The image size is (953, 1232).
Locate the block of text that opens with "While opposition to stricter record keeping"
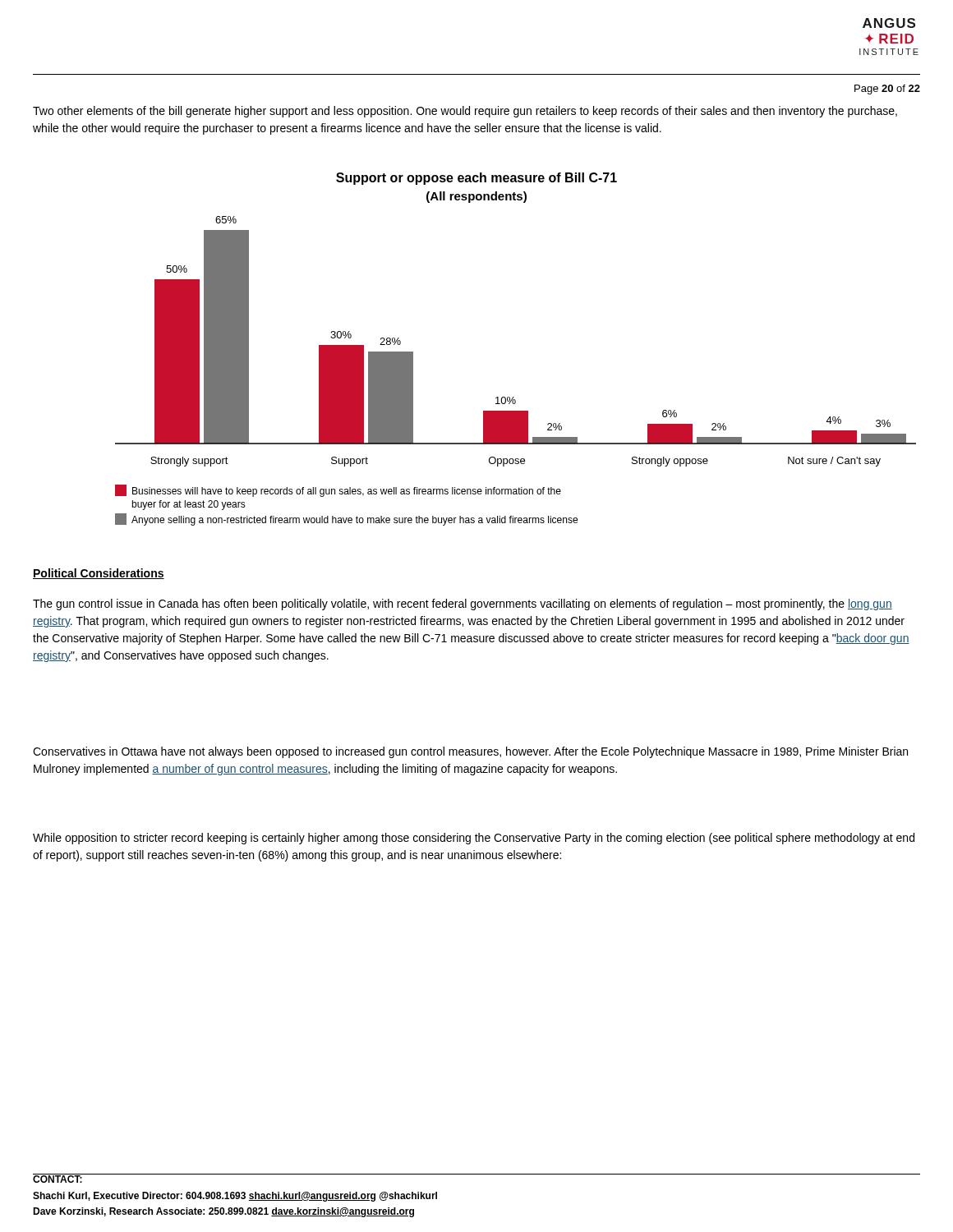474,846
